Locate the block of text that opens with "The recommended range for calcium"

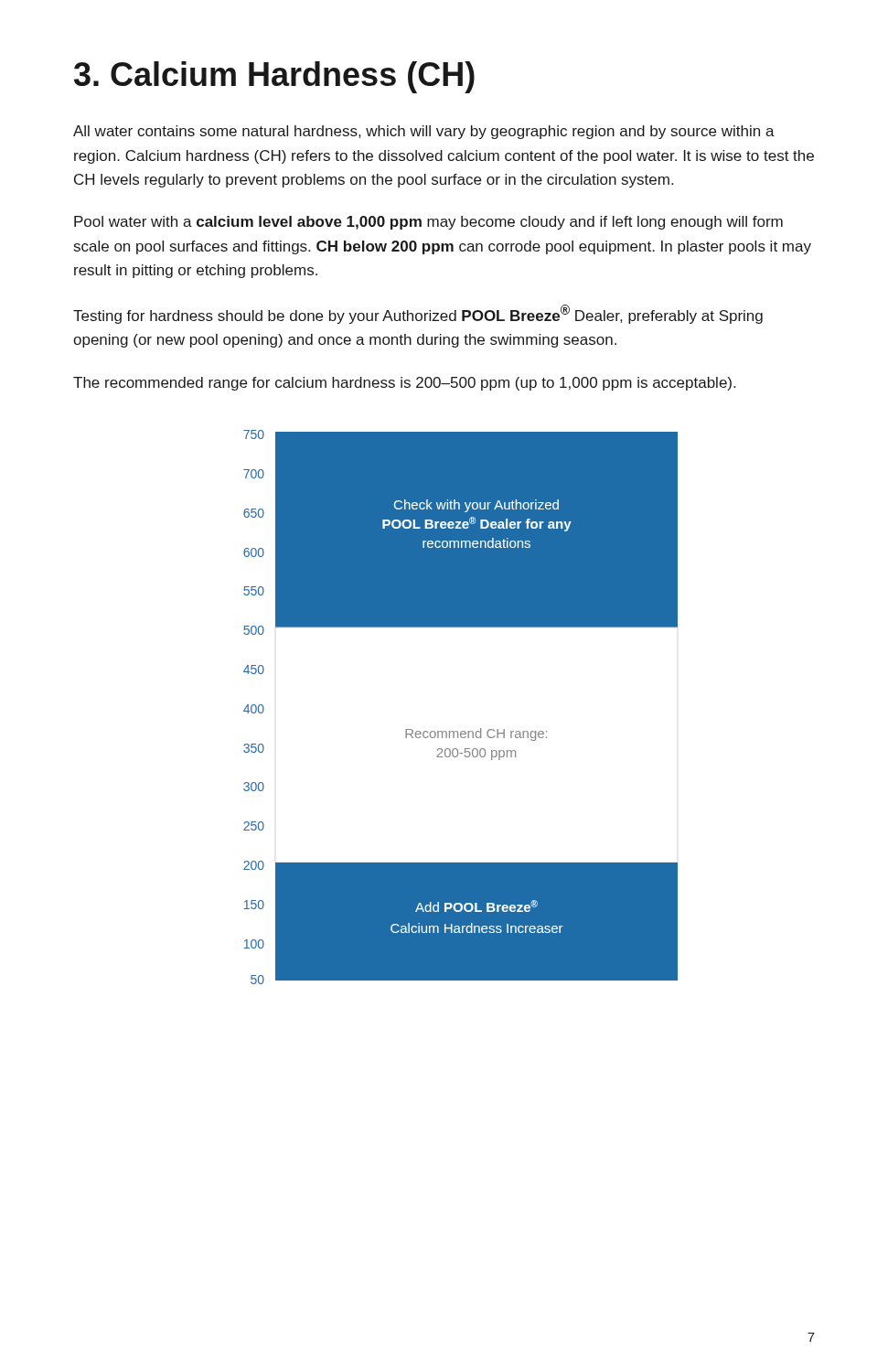click(405, 382)
